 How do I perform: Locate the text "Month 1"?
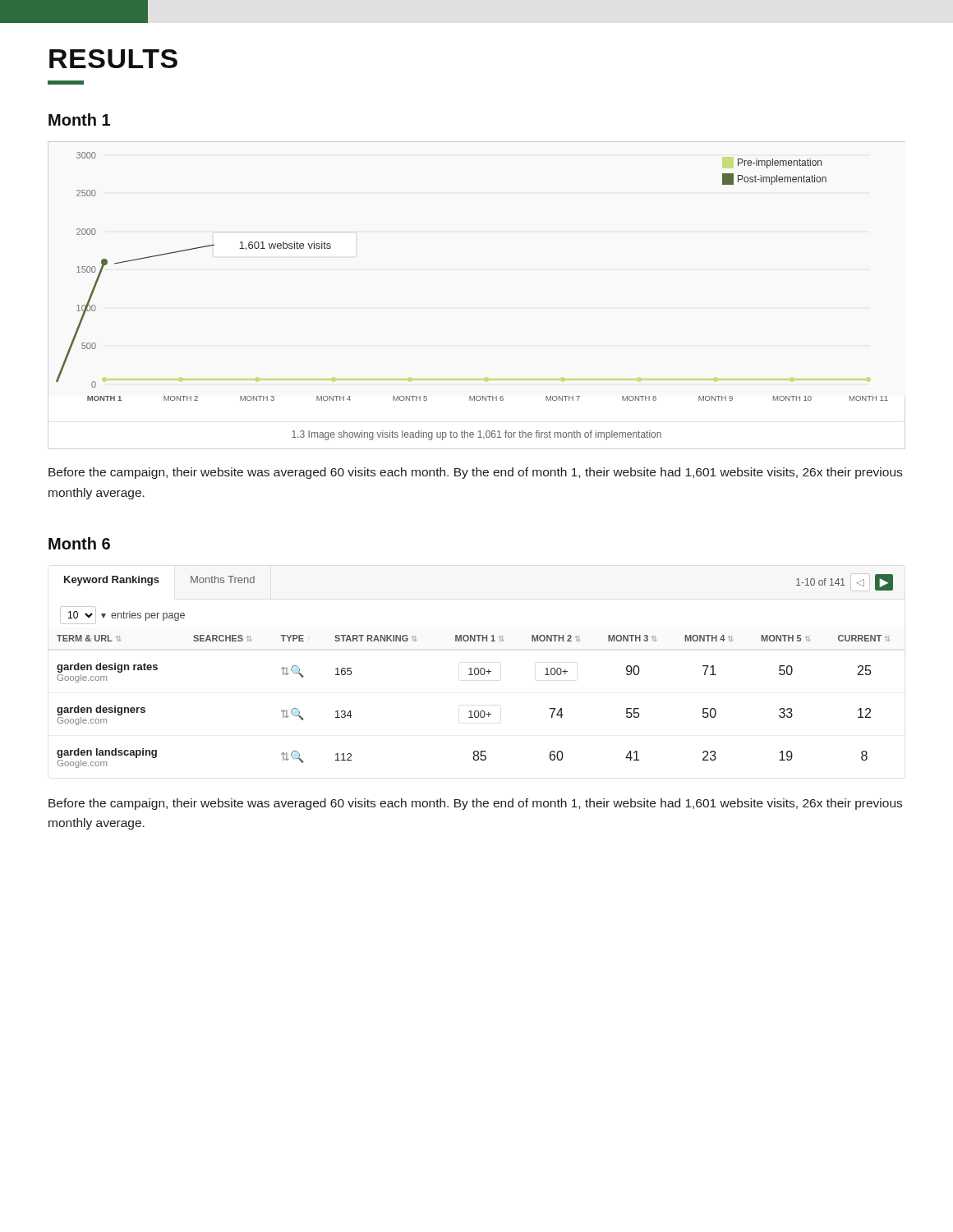coord(79,120)
